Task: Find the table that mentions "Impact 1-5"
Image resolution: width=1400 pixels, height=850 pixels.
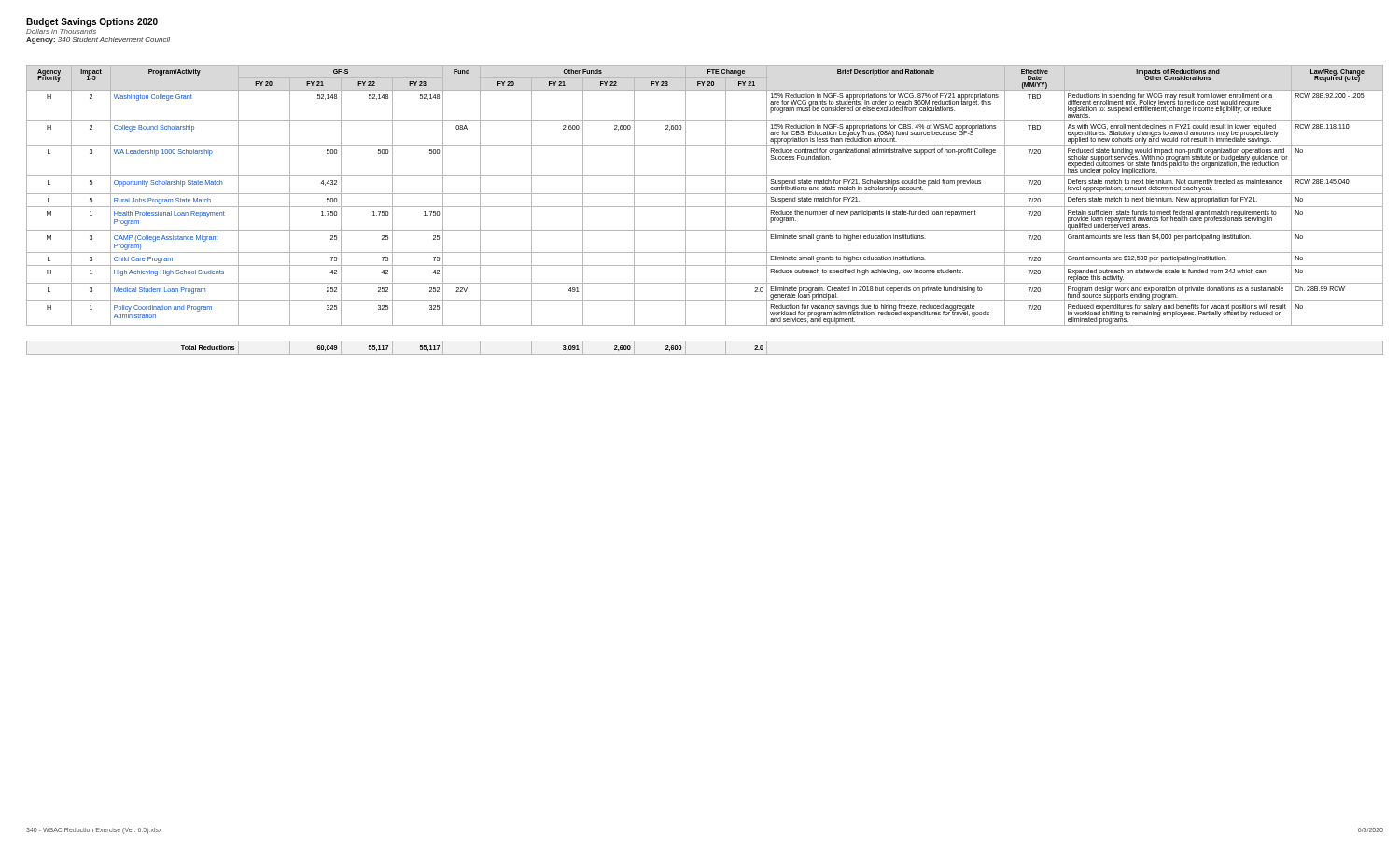Action: [705, 210]
